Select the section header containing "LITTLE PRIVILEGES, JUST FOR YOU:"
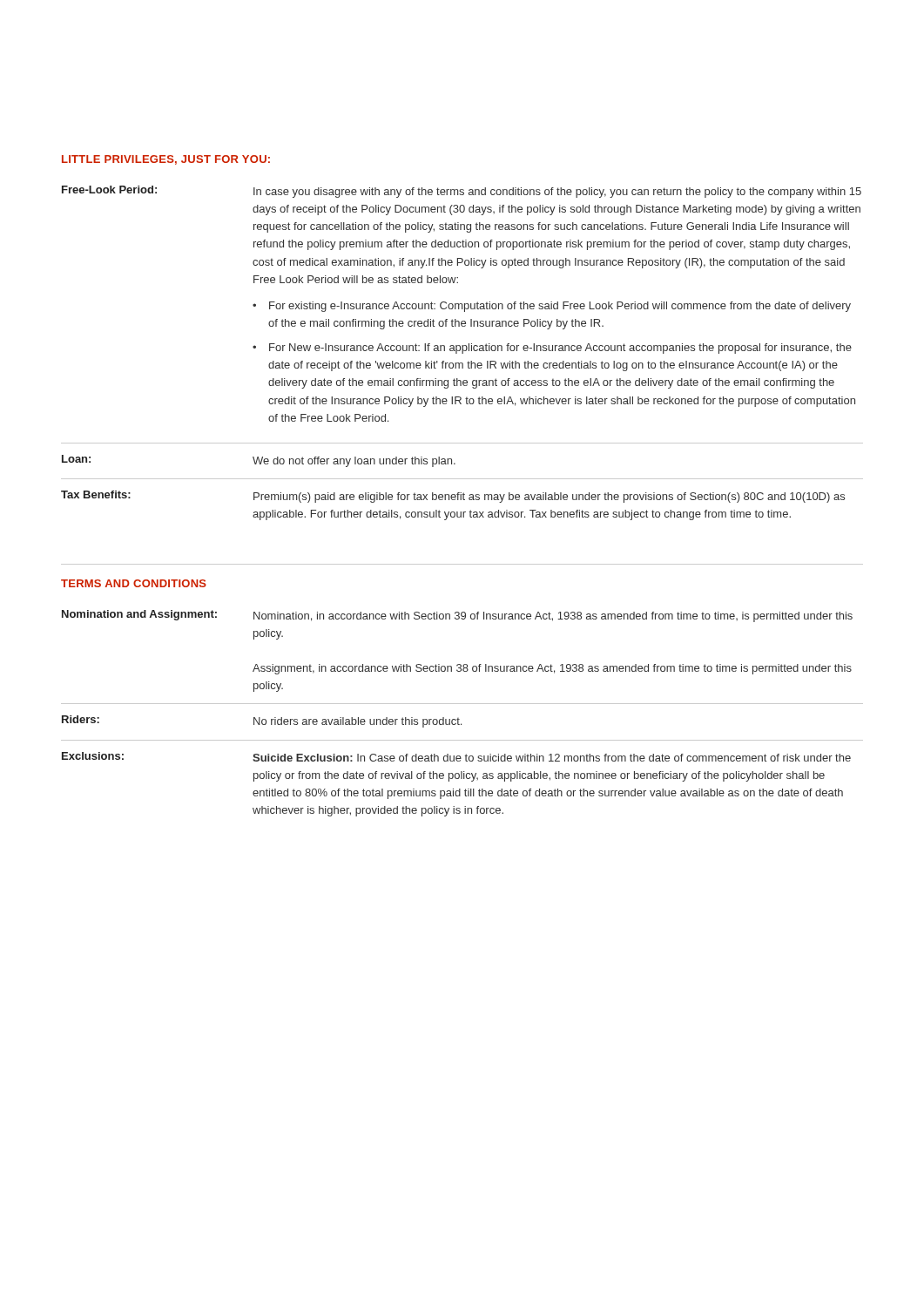The height and width of the screenshot is (1307, 924). click(x=166, y=159)
